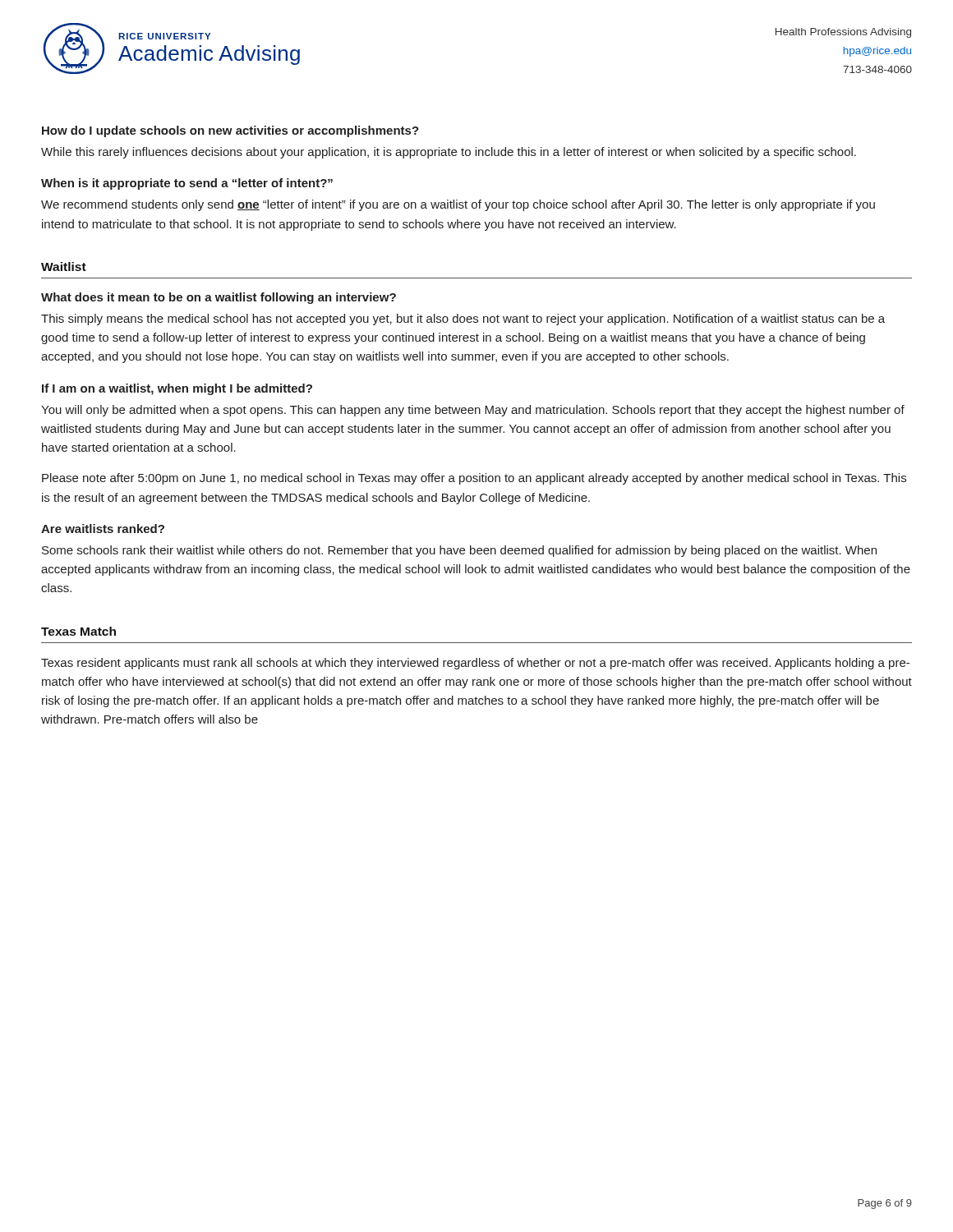
Task: Where is the section header that starts "When is it appropriate to send a"?
Action: 187,183
